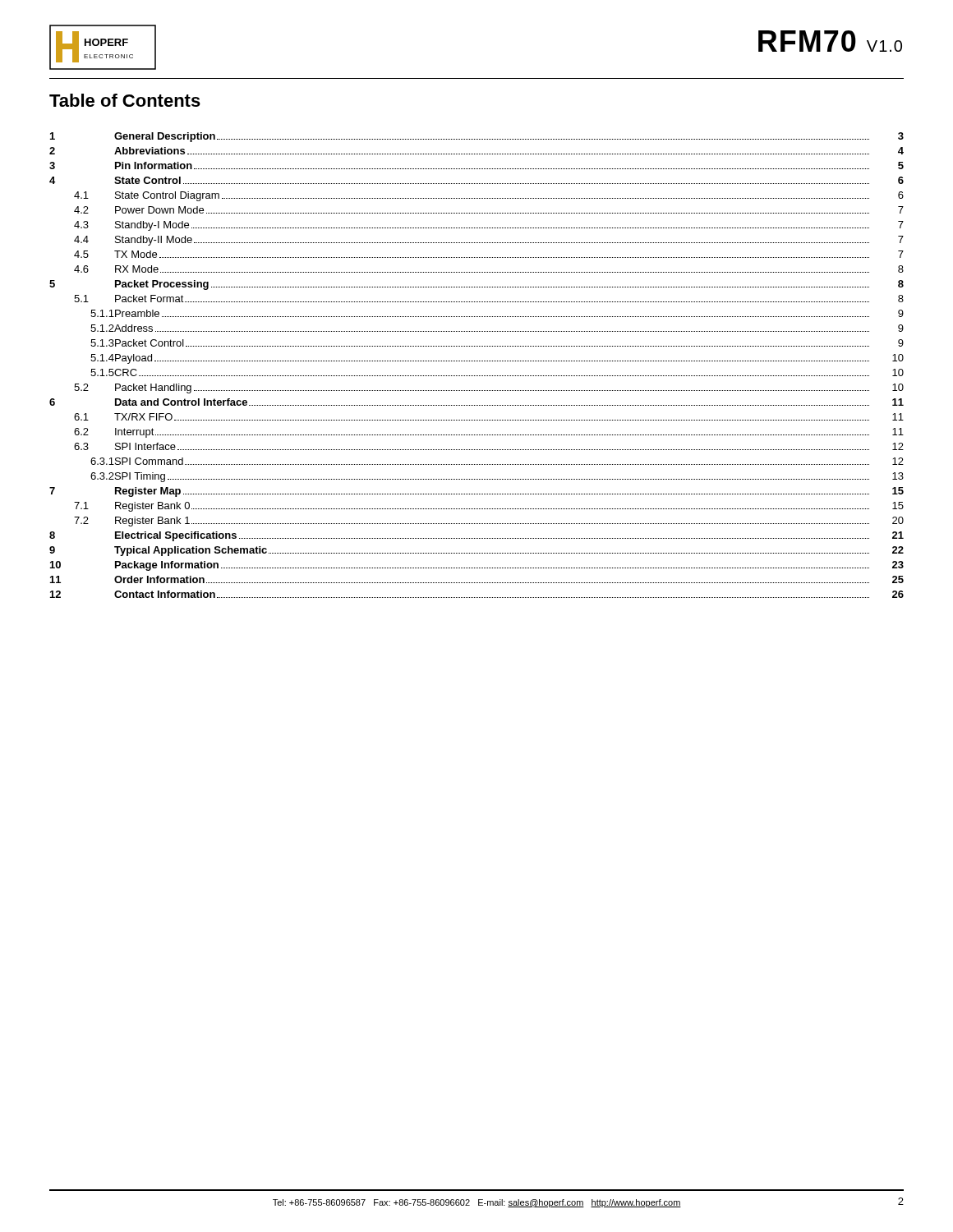This screenshot has height=1232, width=953.
Task: Click on the list item that says "5.1.1 Preamble 9"
Action: click(476, 313)
